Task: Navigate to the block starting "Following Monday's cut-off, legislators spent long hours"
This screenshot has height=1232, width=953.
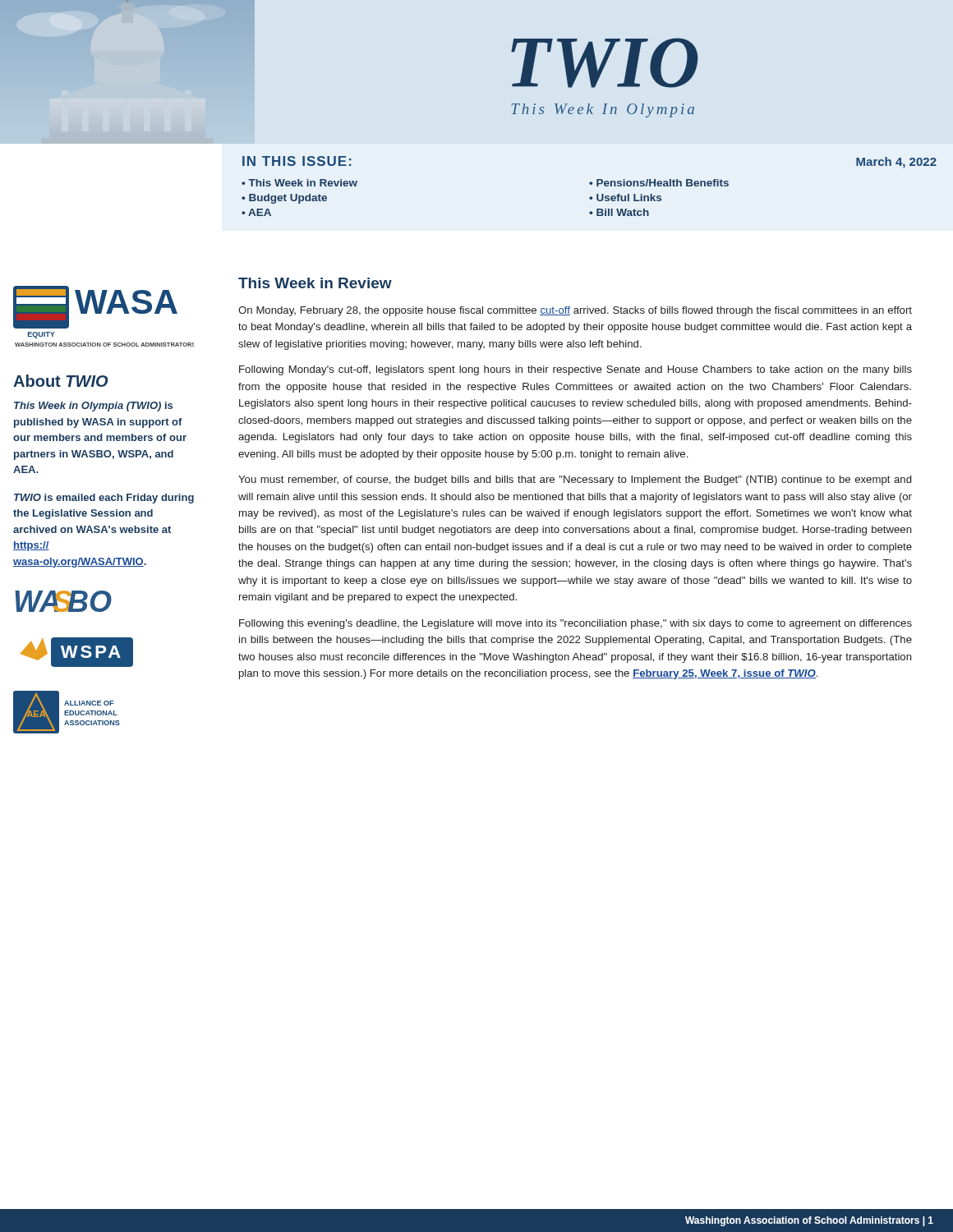Action: coord(575,411)
